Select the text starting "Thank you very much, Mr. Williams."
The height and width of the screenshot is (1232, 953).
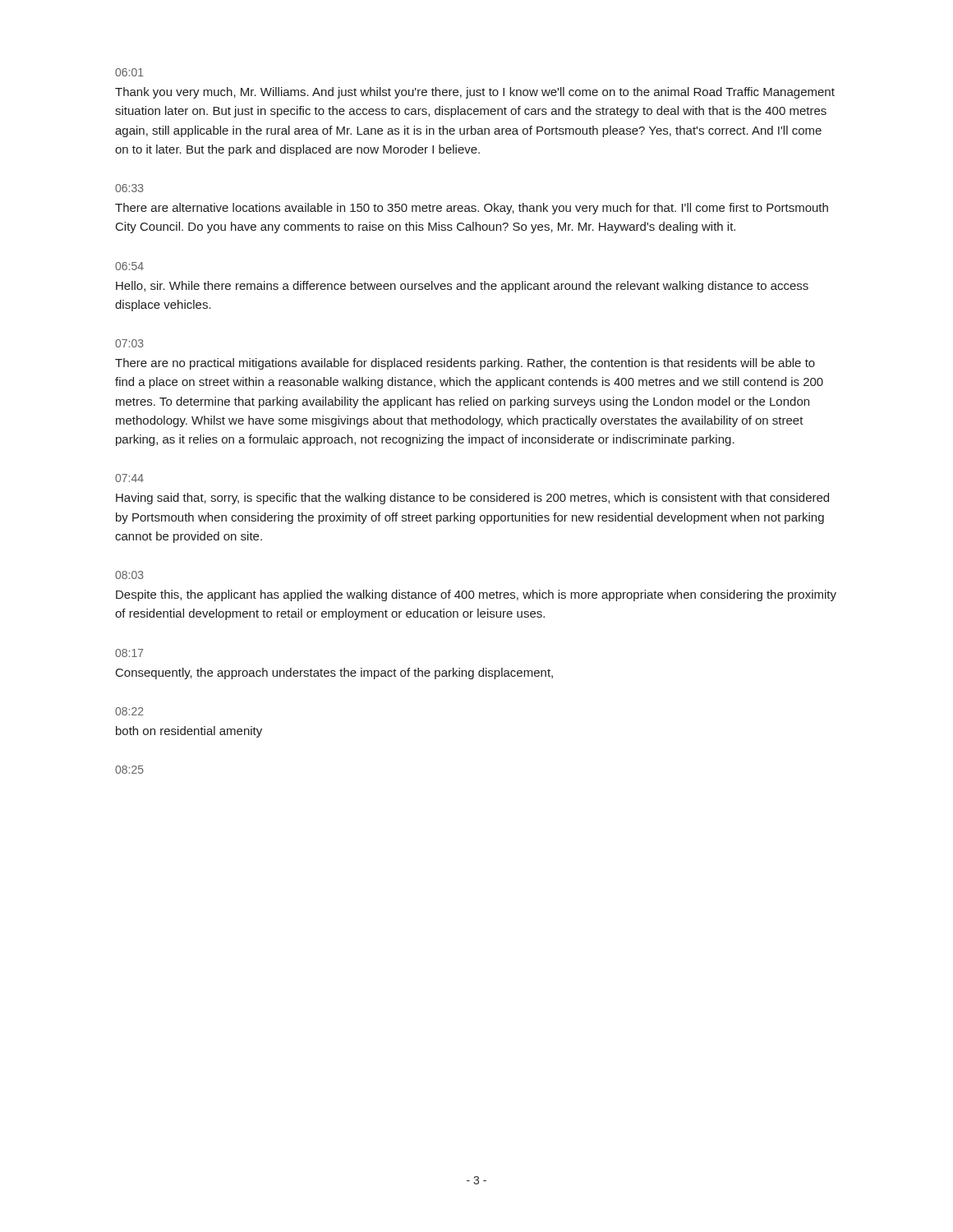476,120
